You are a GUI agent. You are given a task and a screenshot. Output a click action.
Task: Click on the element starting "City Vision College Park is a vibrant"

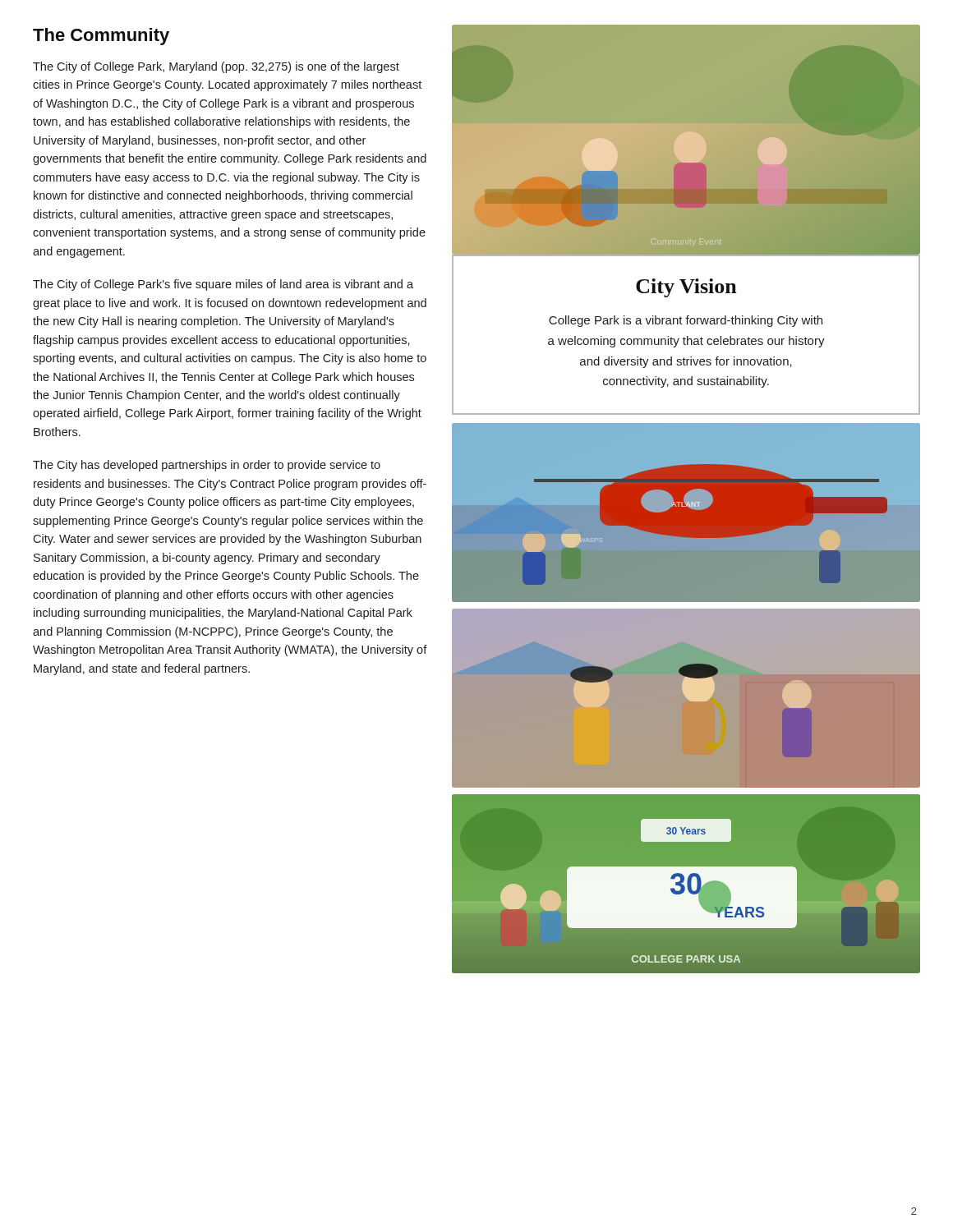(x=686, y=333)
